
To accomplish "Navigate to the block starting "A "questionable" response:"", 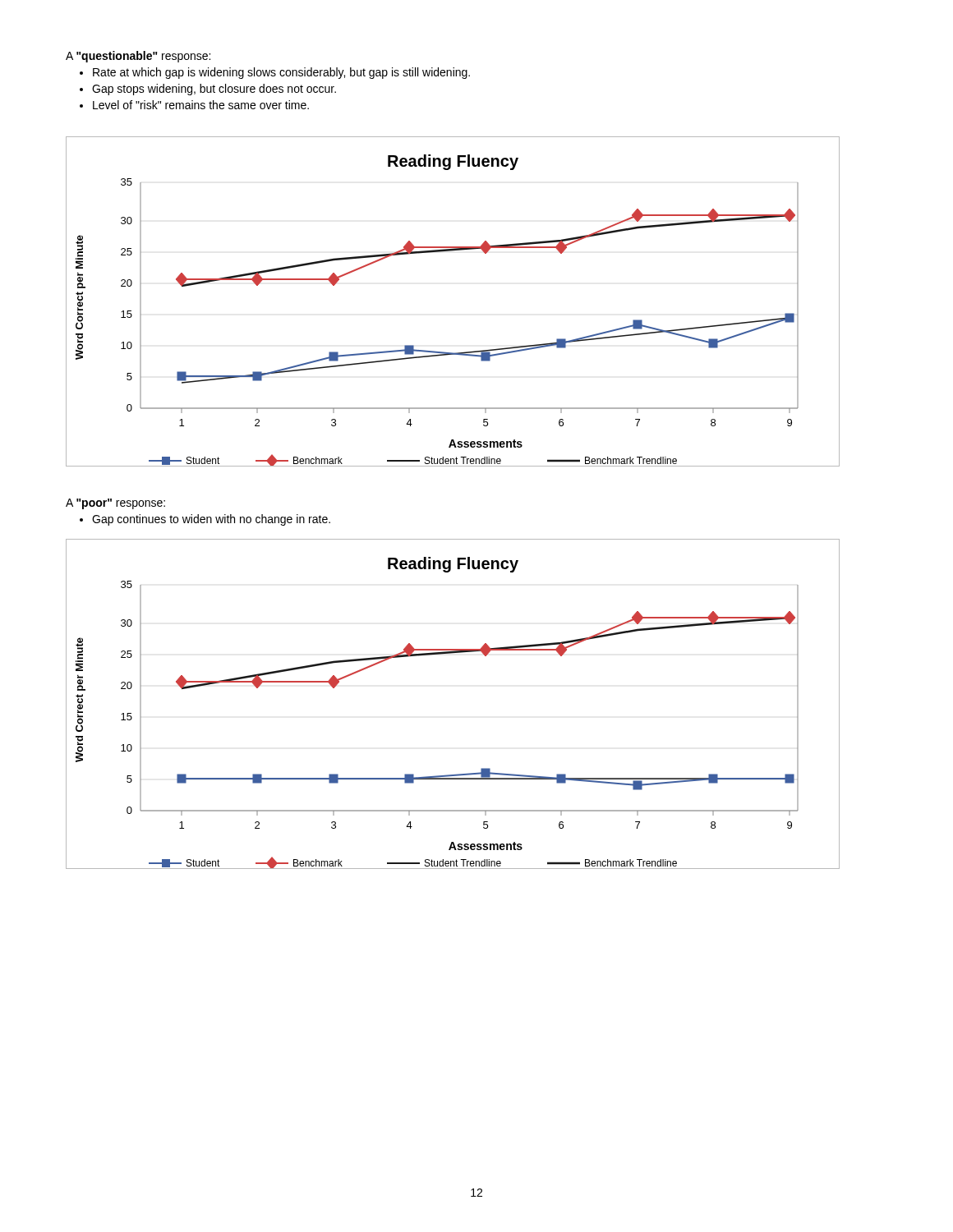I will 139,56.
